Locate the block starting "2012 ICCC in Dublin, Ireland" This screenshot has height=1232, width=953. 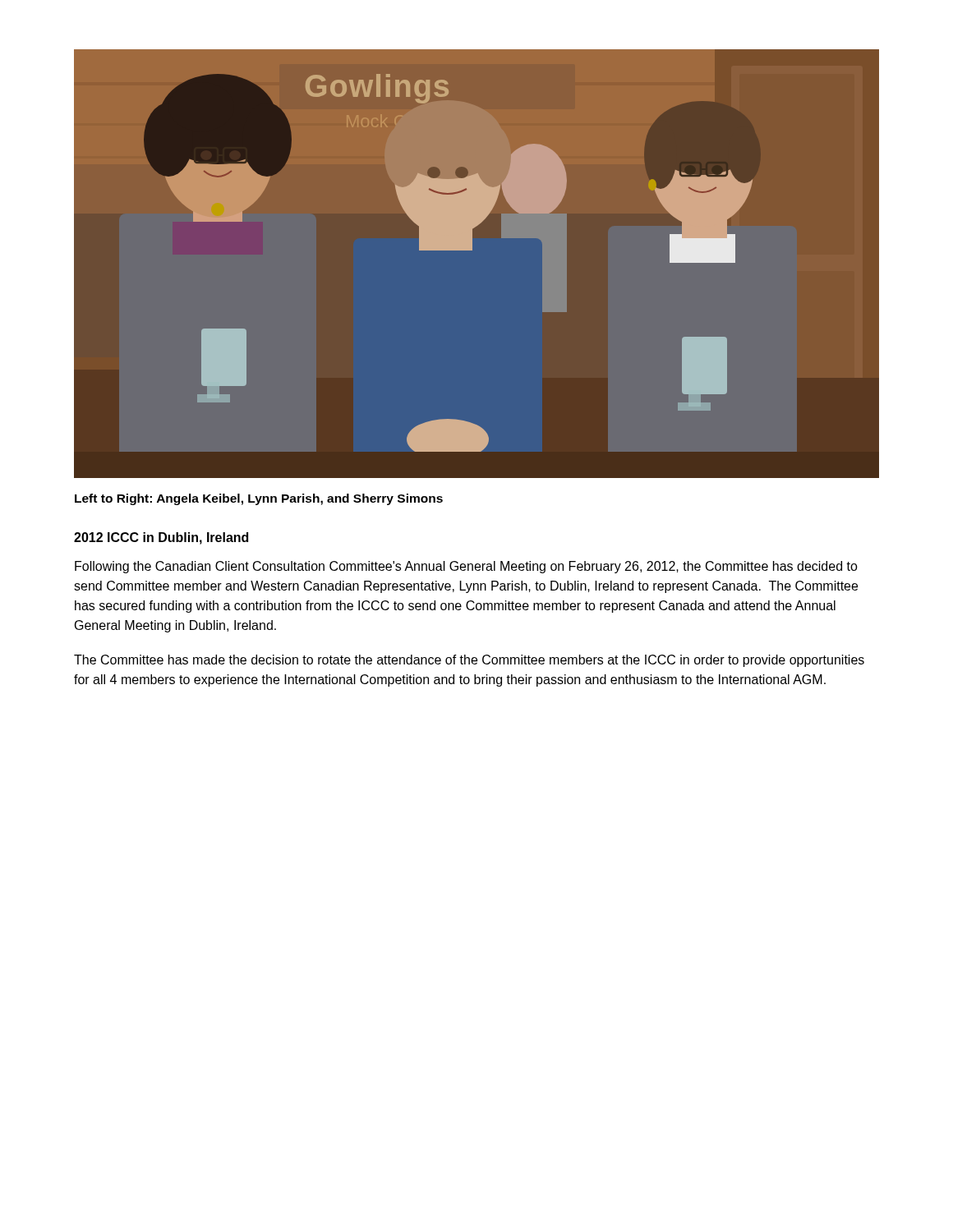162,538
